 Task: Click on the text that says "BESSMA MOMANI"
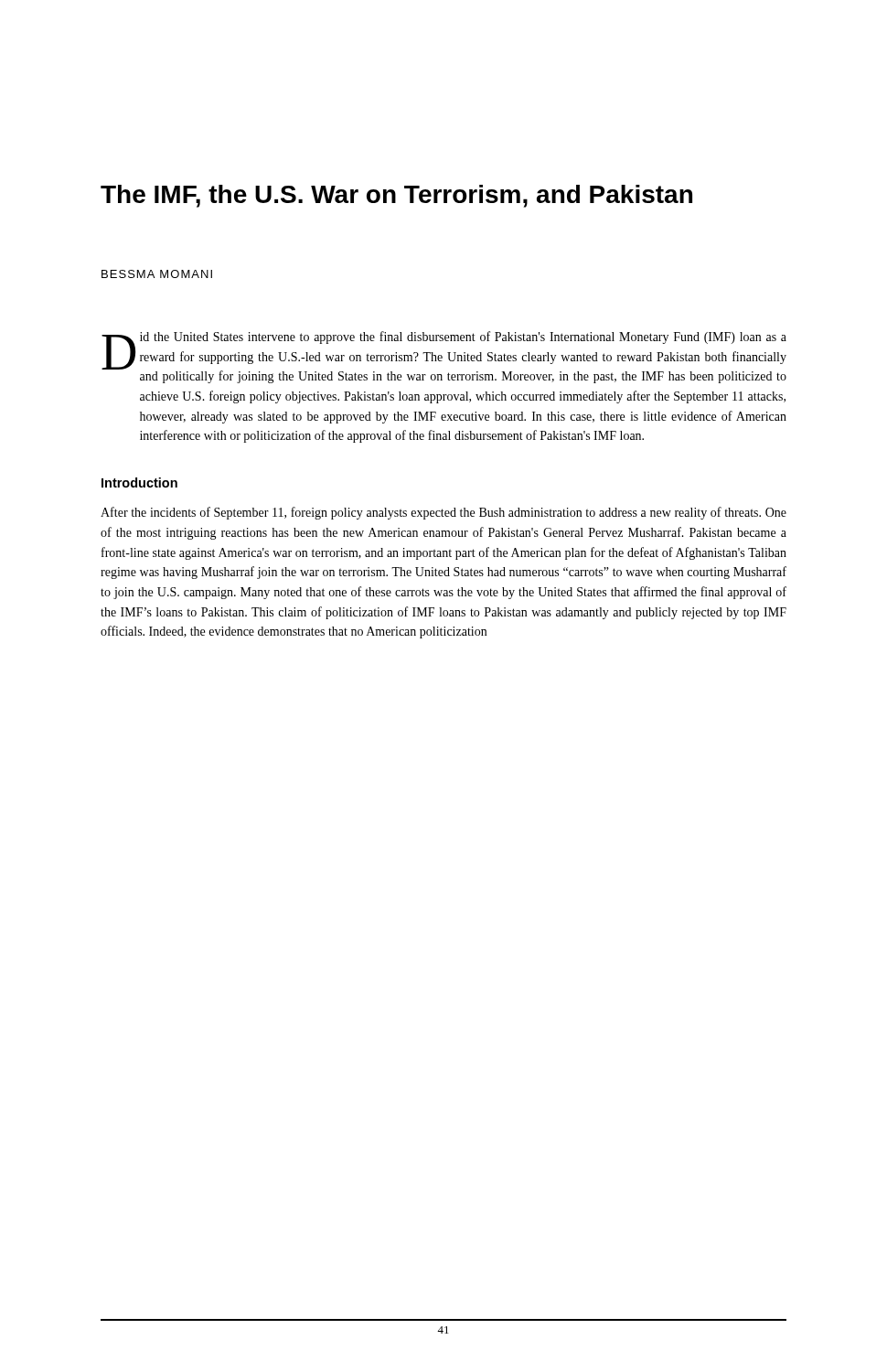click(157, 274)
